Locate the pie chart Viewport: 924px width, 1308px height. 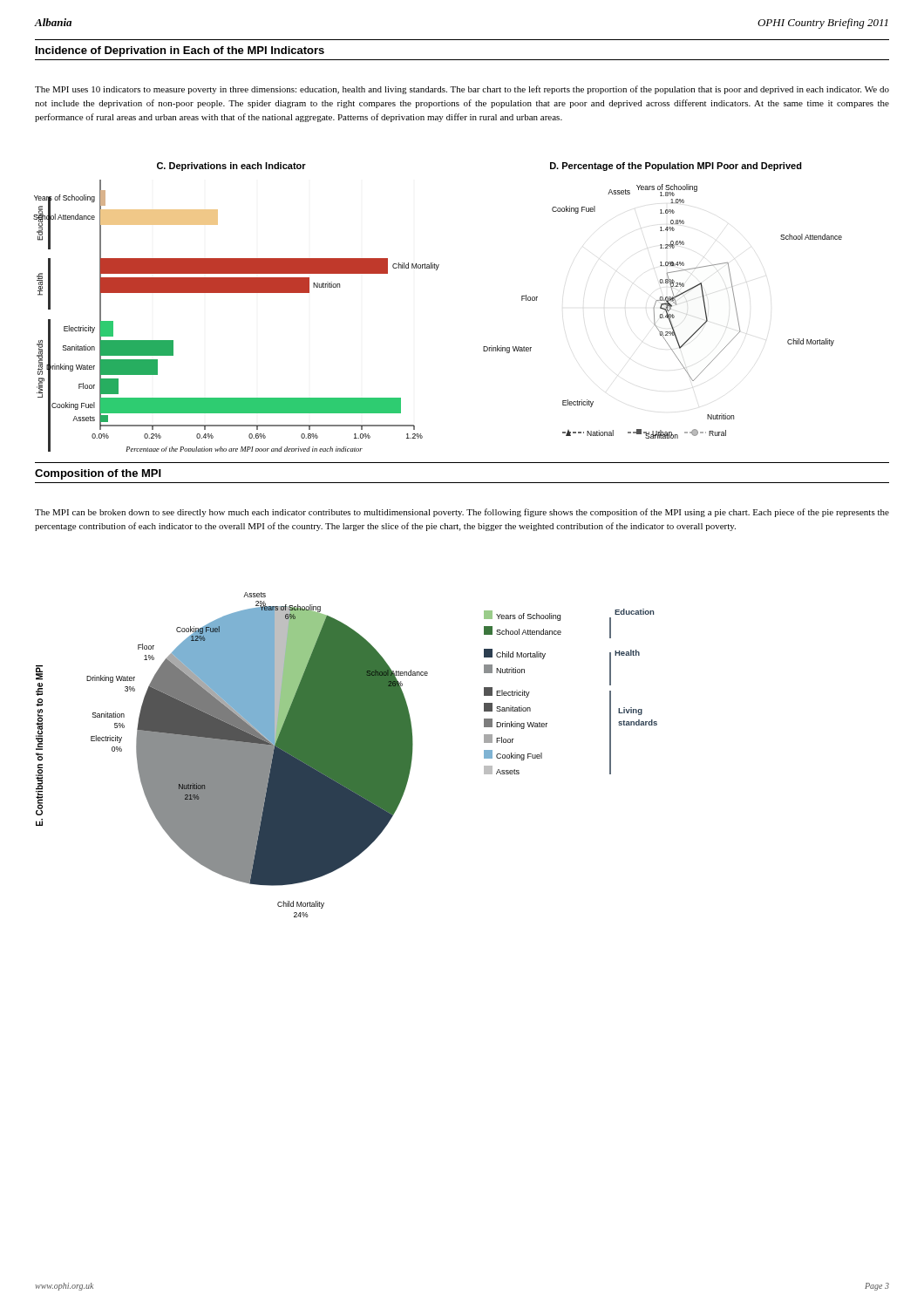click(370, 746)
